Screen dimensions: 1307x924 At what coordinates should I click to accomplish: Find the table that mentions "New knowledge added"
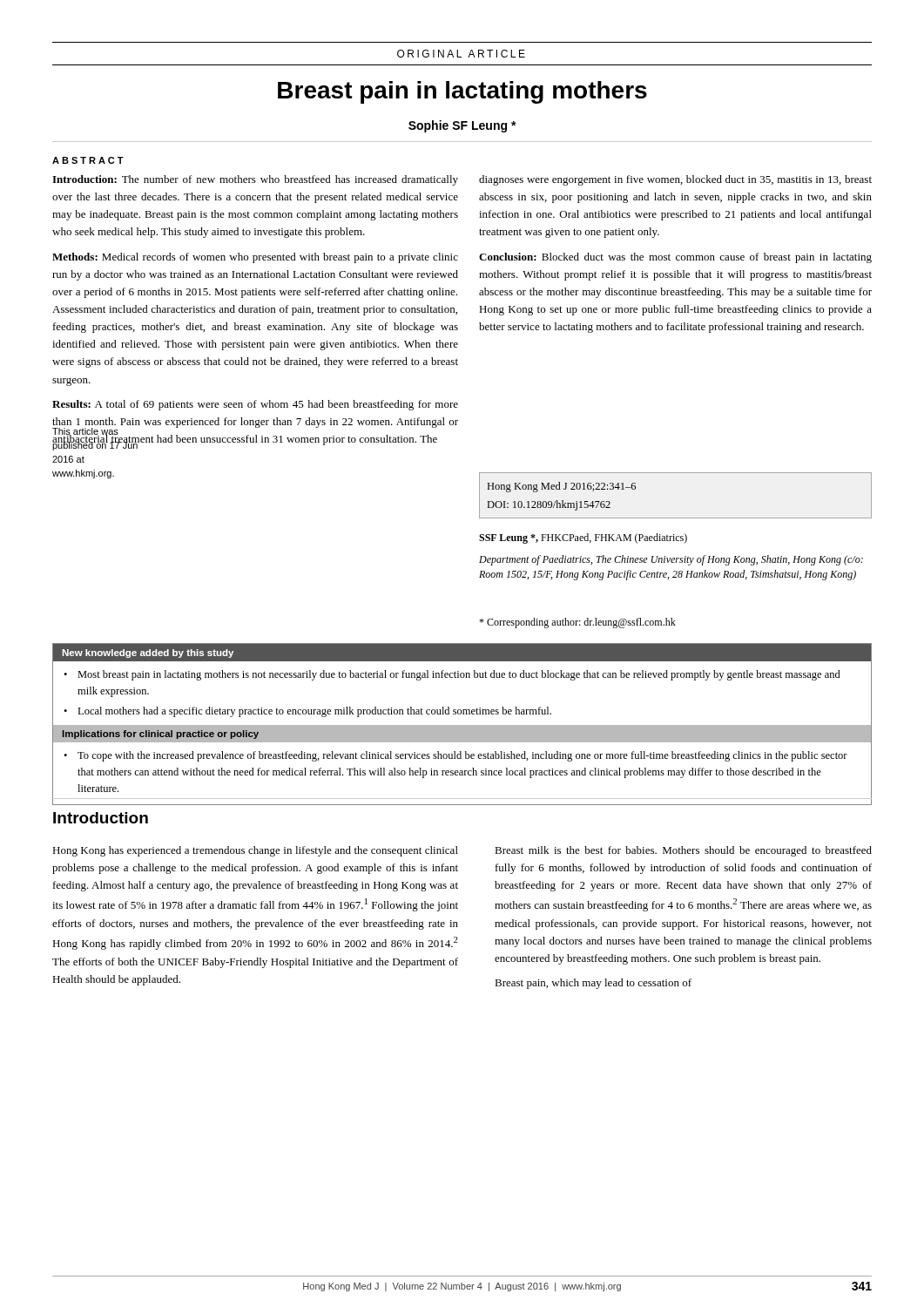pos(462,724)
